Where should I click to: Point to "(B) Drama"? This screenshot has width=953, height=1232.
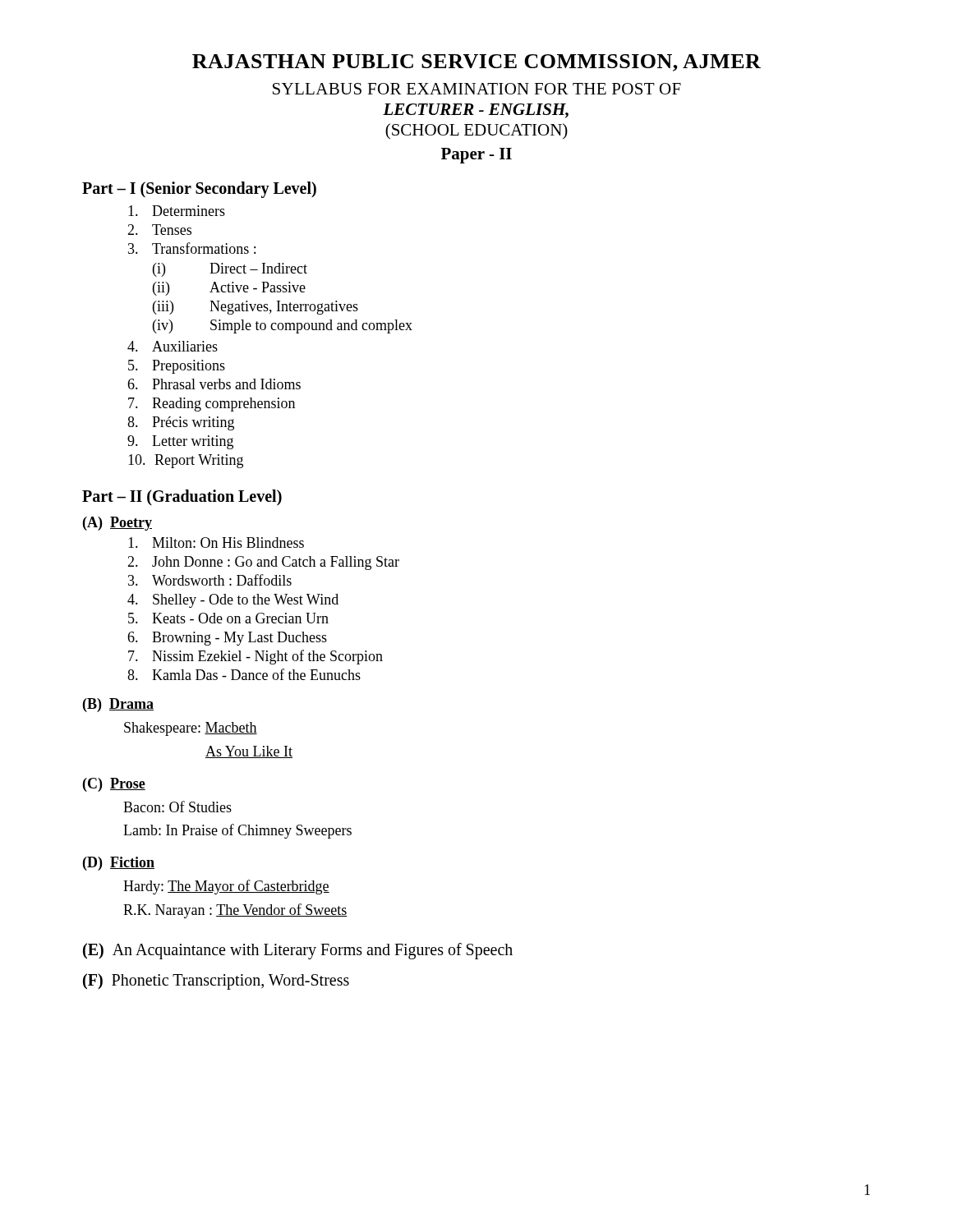pyautogui.click(x=118, y=704)
